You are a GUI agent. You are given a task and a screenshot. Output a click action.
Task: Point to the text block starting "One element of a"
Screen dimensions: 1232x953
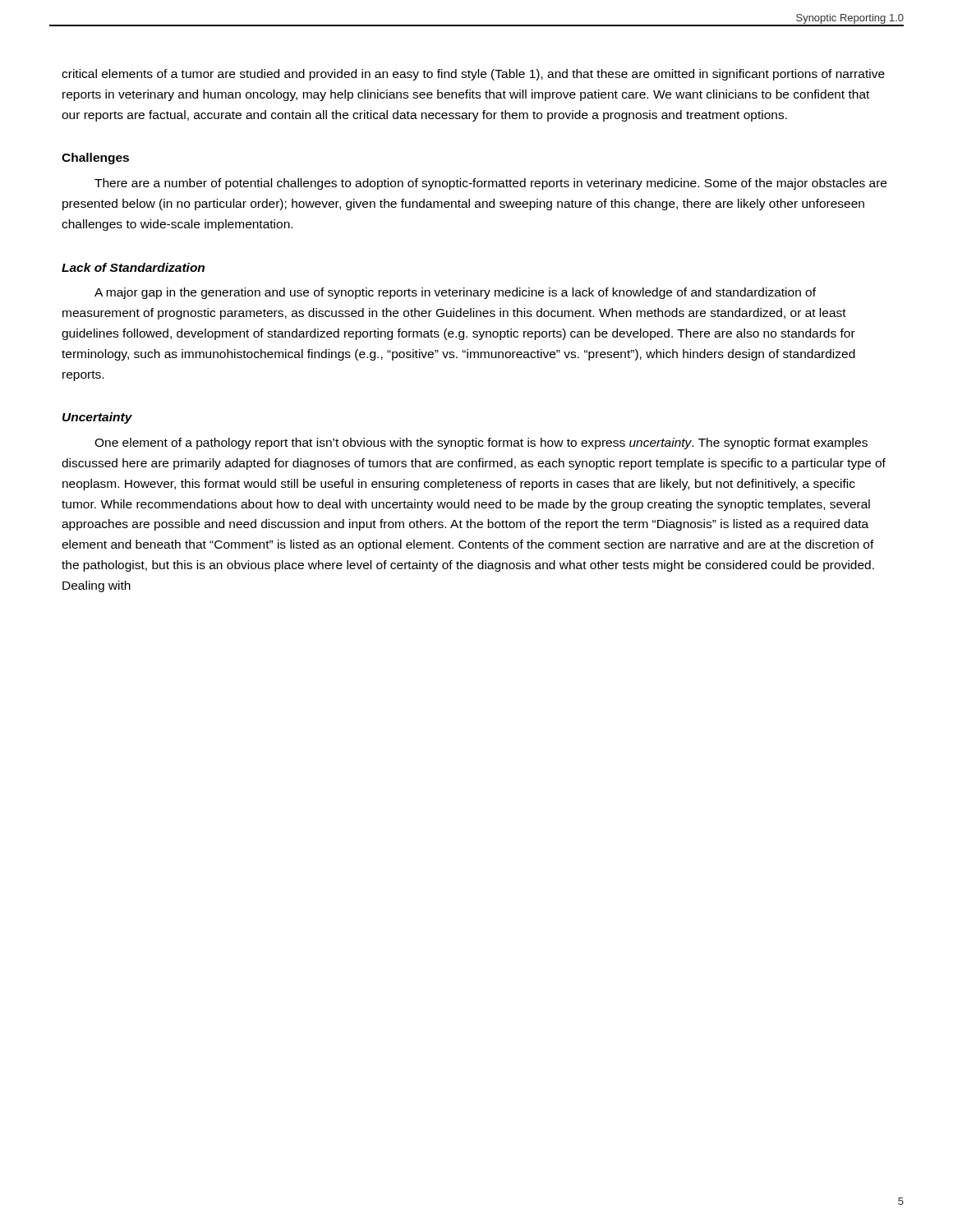click(x=474, y=514)
